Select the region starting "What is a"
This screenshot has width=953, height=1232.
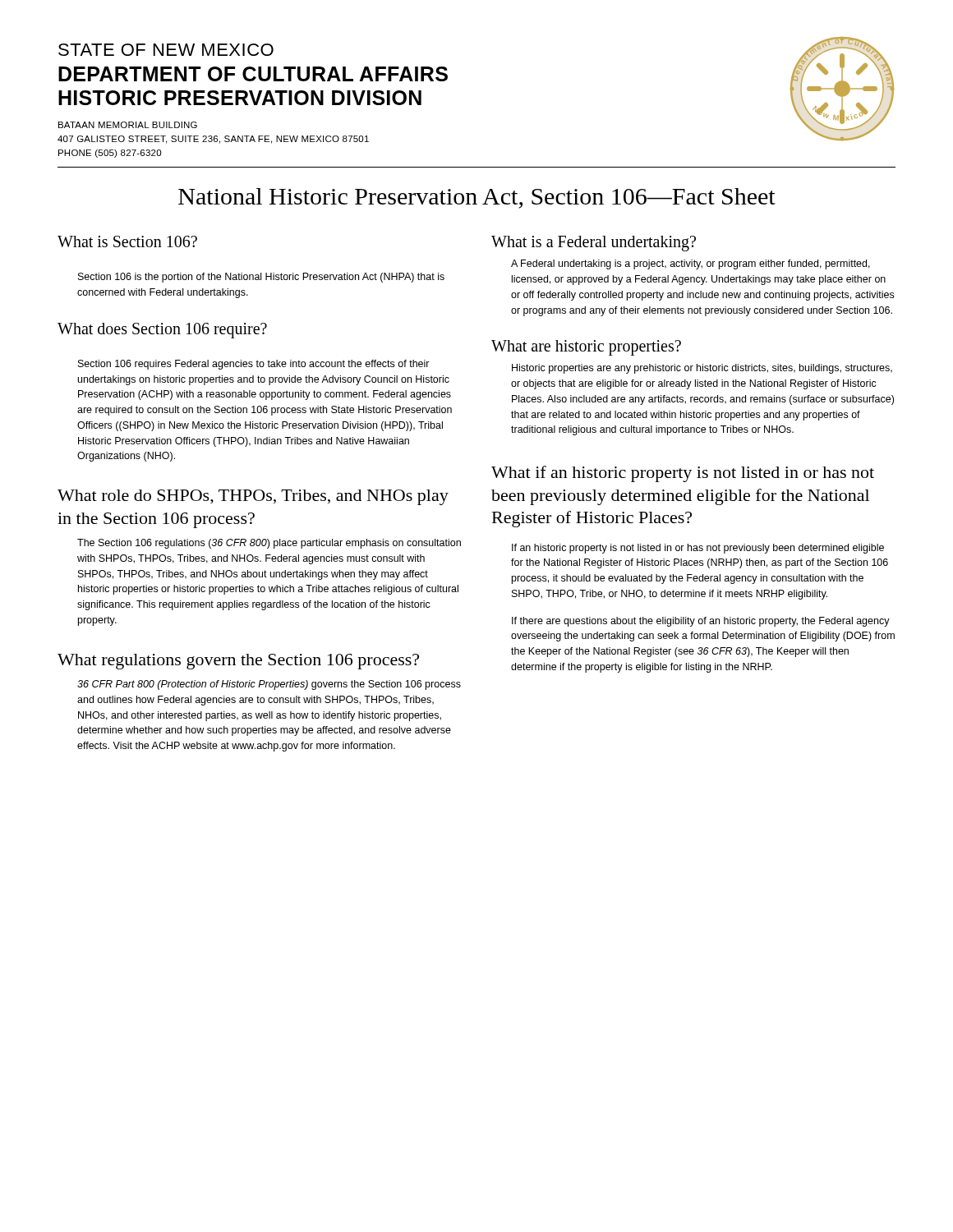[693, 242]
